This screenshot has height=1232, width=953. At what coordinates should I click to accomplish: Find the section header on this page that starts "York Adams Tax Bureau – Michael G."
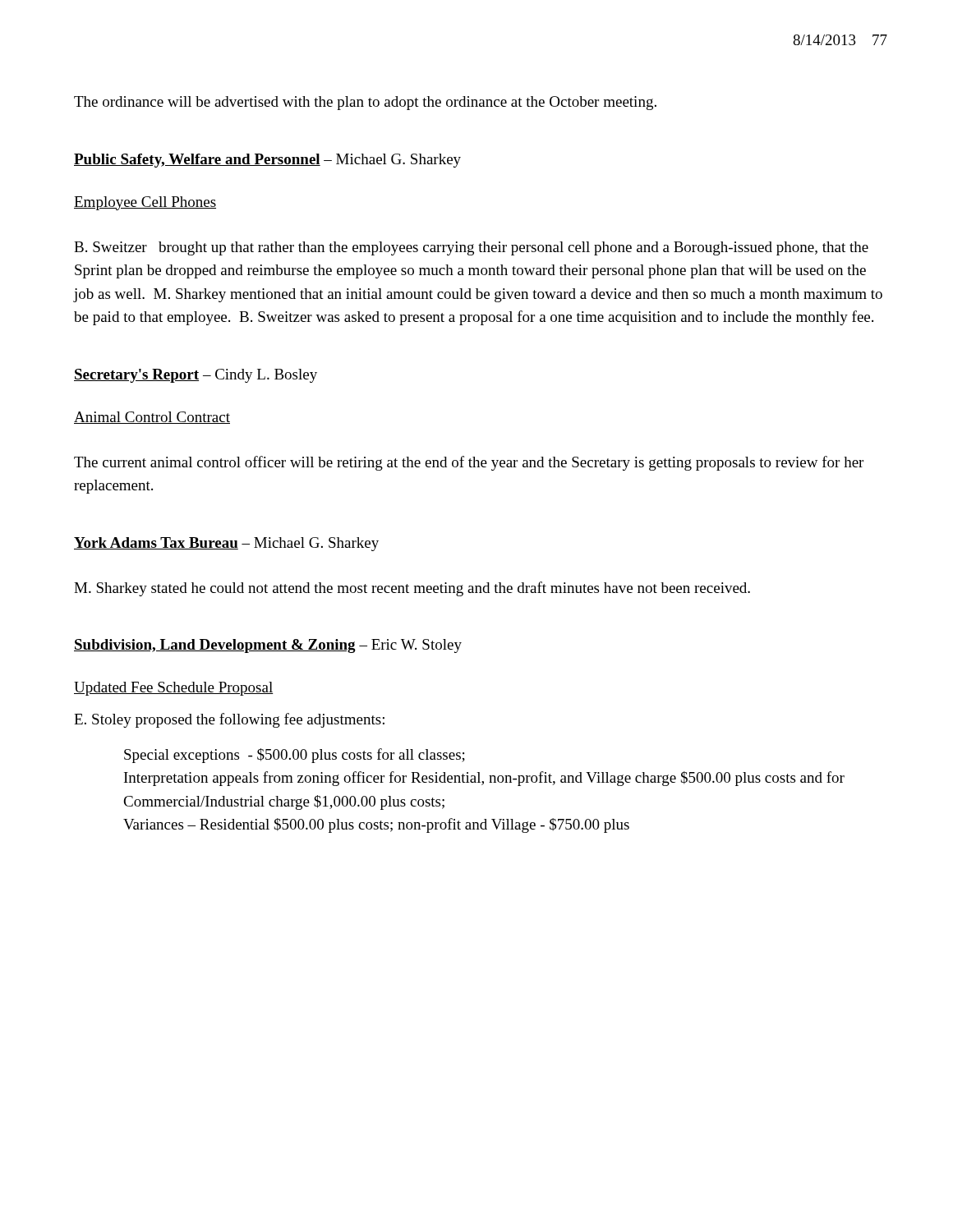coord(226,542)
